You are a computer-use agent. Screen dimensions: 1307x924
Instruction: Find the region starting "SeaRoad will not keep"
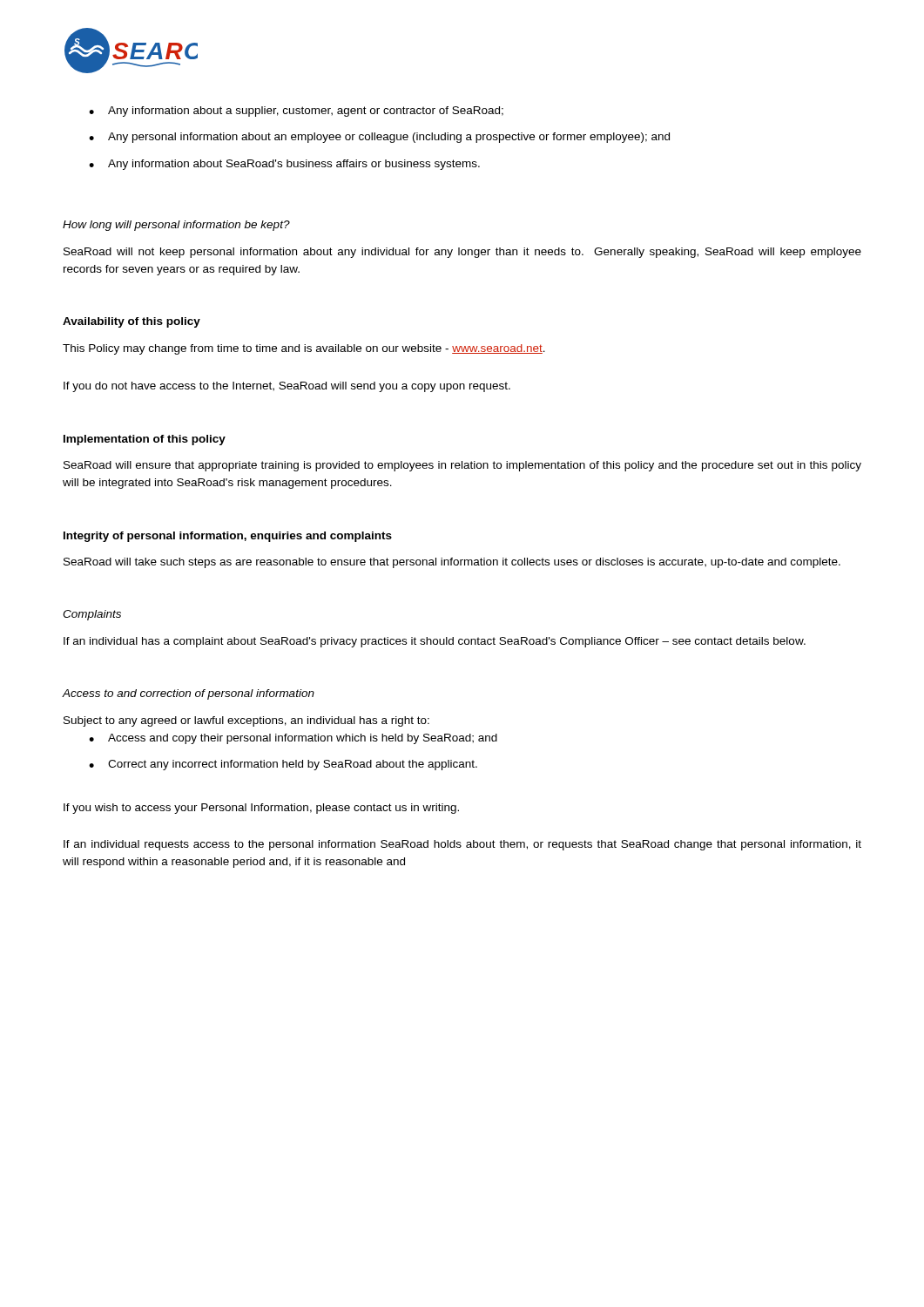(x=462, y=260)
